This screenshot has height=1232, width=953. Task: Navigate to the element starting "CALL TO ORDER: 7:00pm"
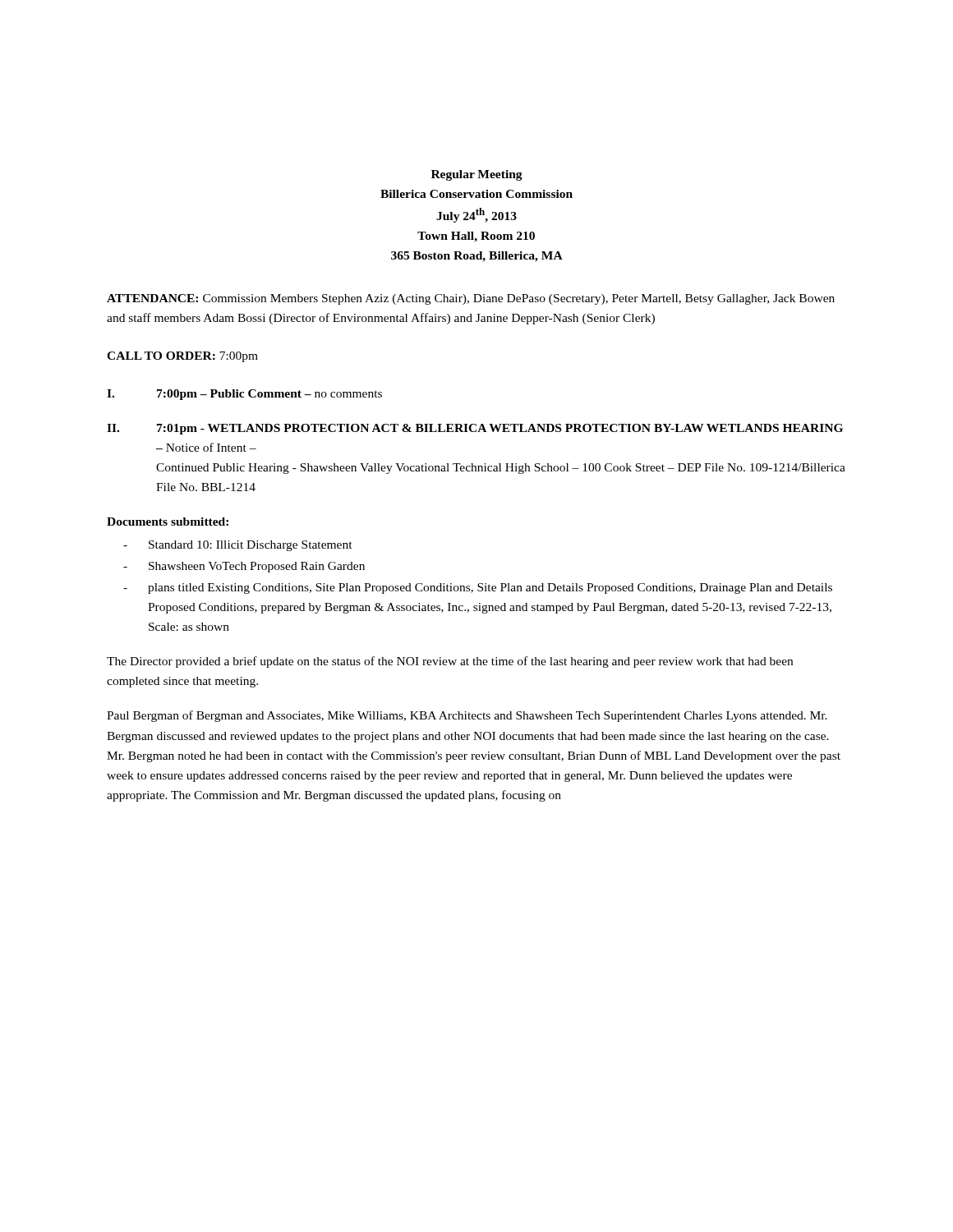tap(182, 355)
